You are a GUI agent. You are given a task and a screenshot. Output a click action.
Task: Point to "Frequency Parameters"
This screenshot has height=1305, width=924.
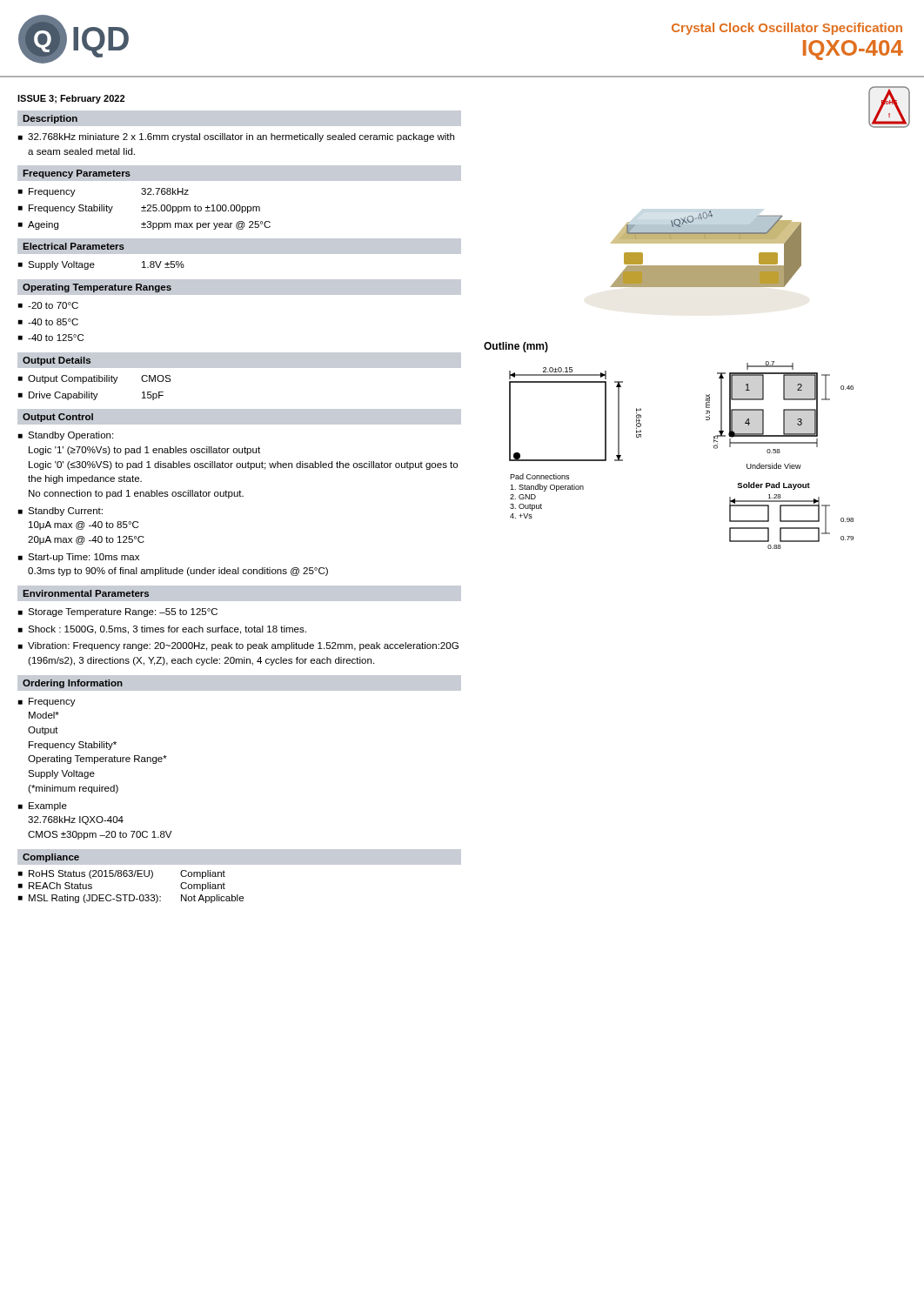(x=77, y=173)
